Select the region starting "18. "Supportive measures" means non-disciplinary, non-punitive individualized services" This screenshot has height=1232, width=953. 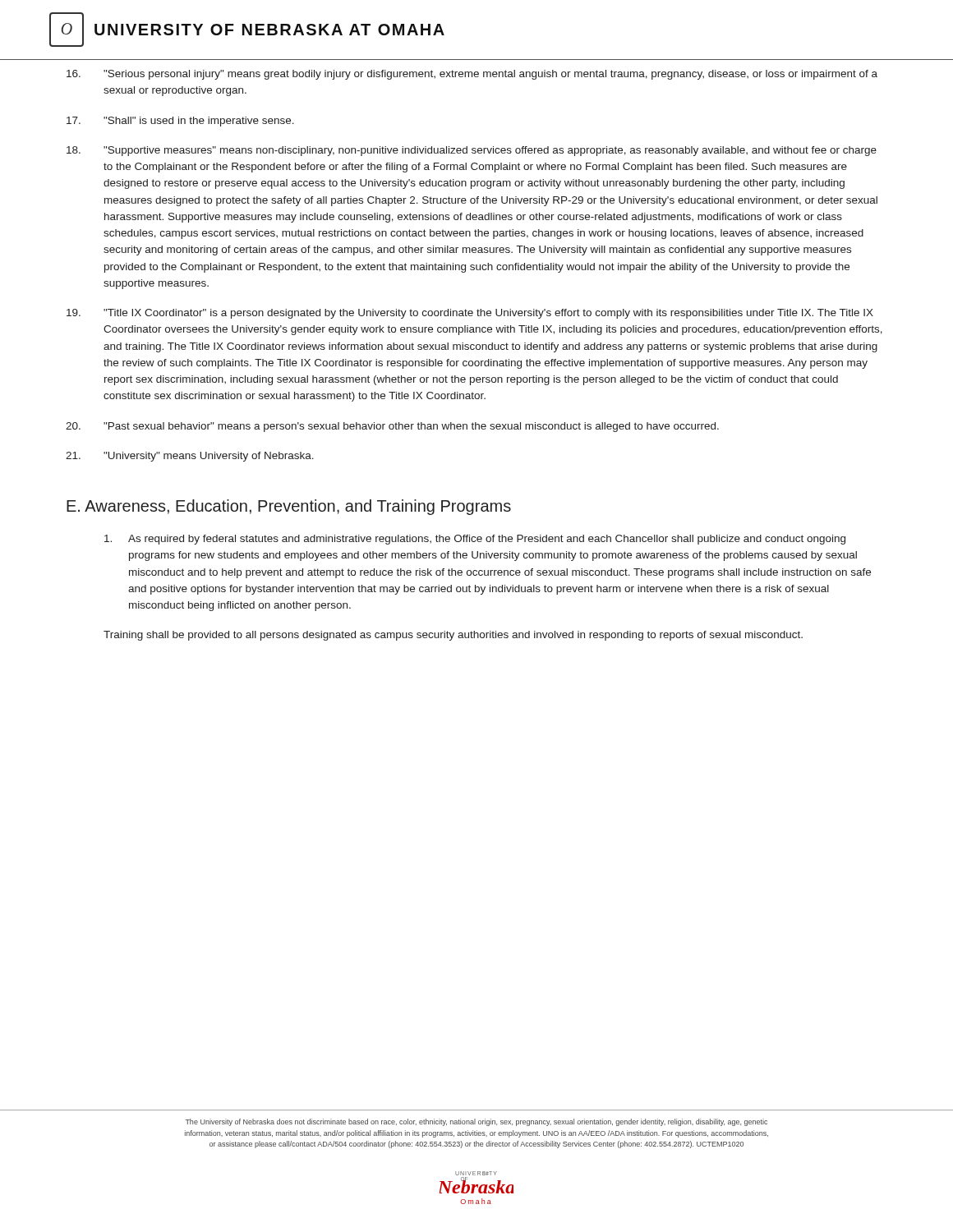click(x=476, y=217)
